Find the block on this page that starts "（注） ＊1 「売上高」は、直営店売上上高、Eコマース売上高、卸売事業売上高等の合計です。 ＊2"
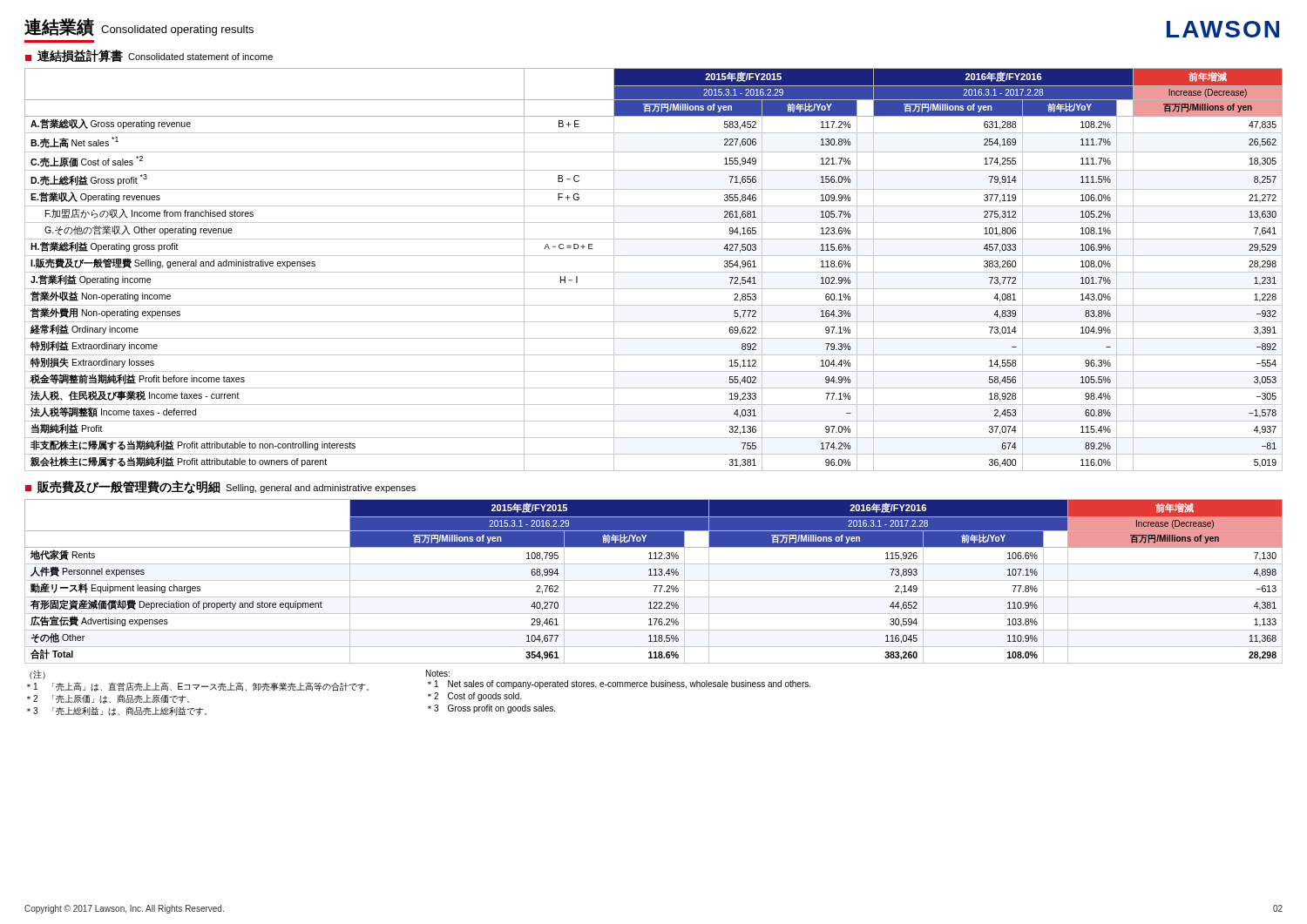The height and width of the screenshot is (924, 1307). (x=654, y=693)
